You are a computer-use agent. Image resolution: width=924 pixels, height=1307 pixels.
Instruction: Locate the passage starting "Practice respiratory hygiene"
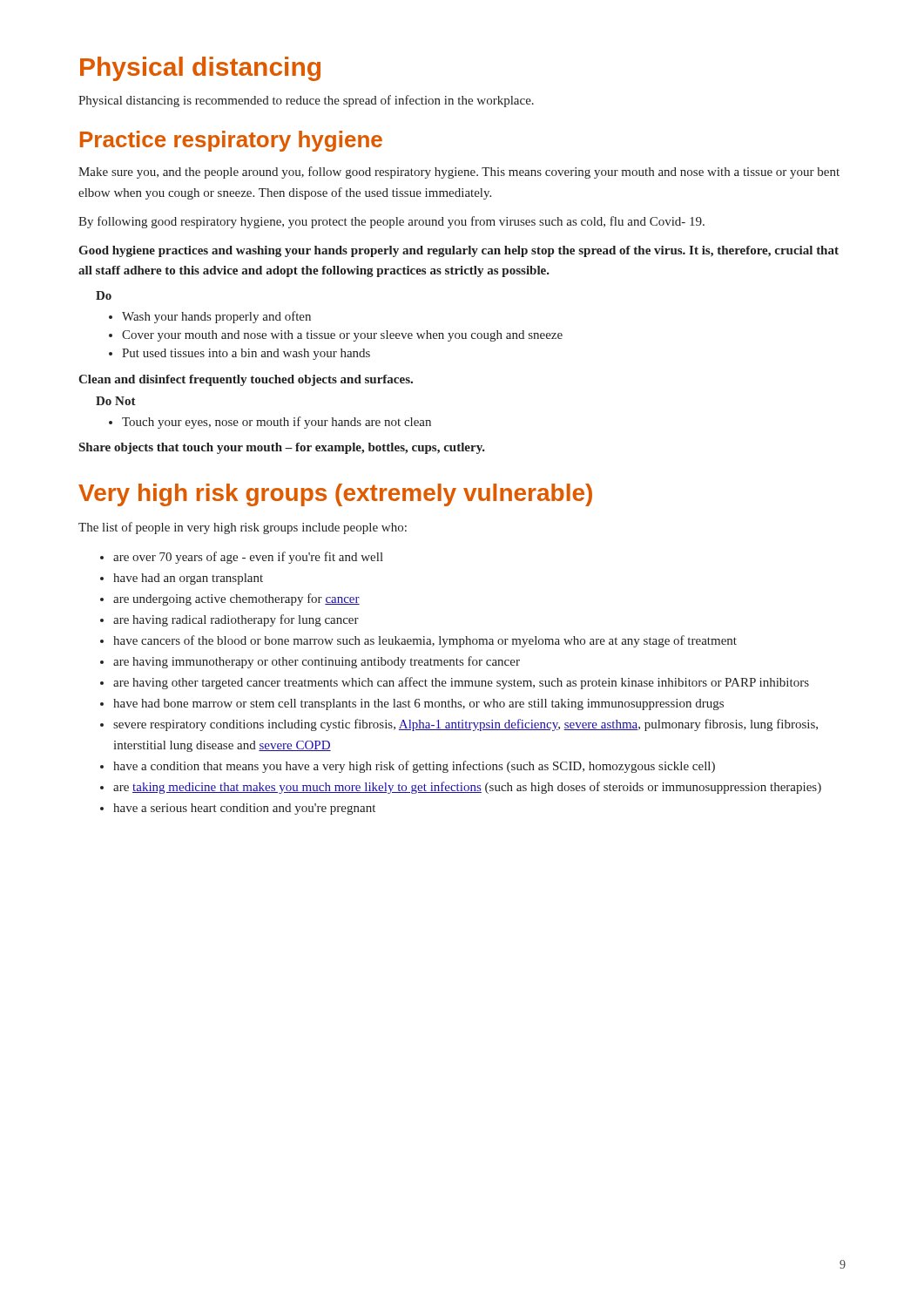[x=231, y=141]
